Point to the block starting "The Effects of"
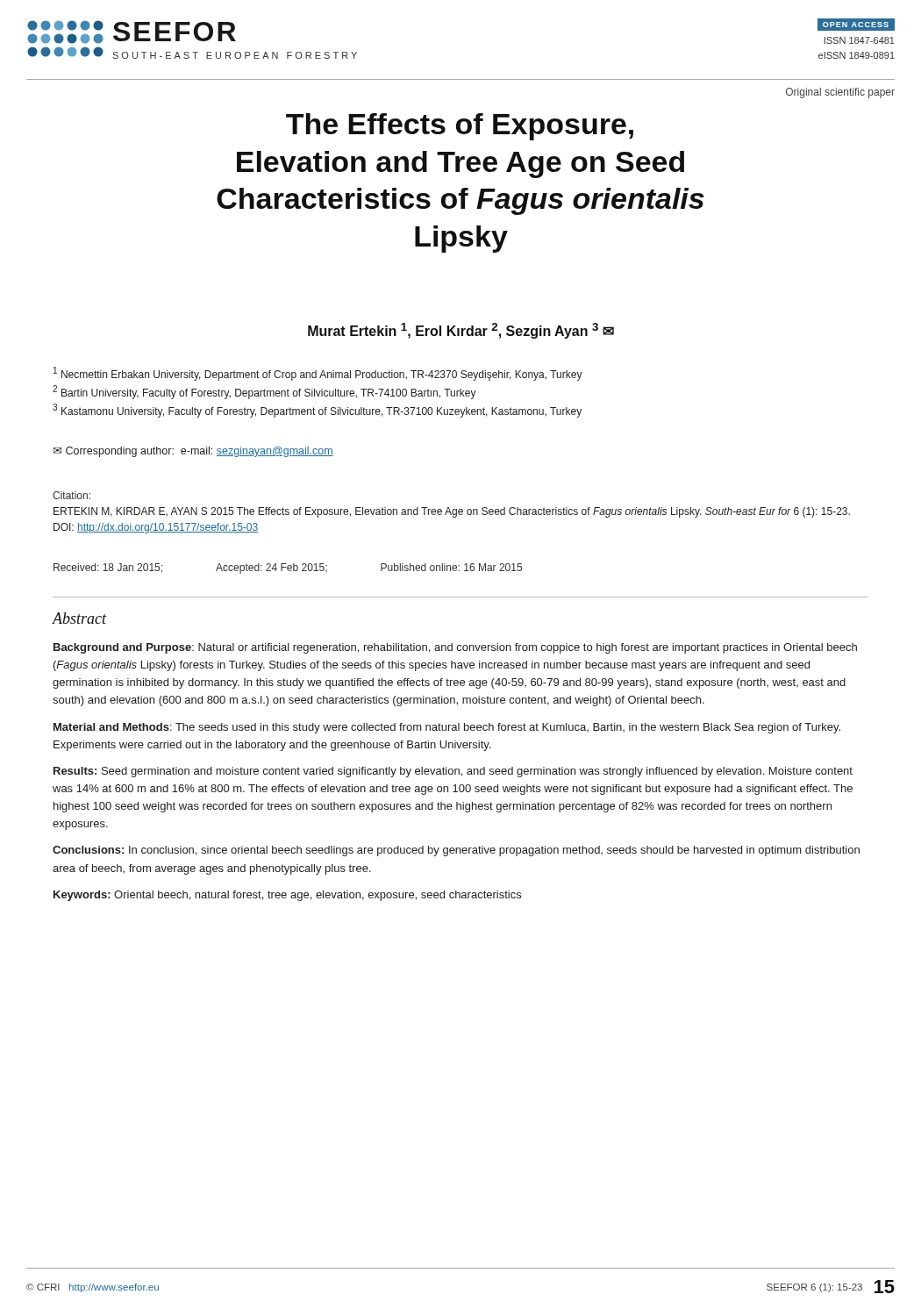The height and width of the screenshot is (1316, 921). (460, 180)
